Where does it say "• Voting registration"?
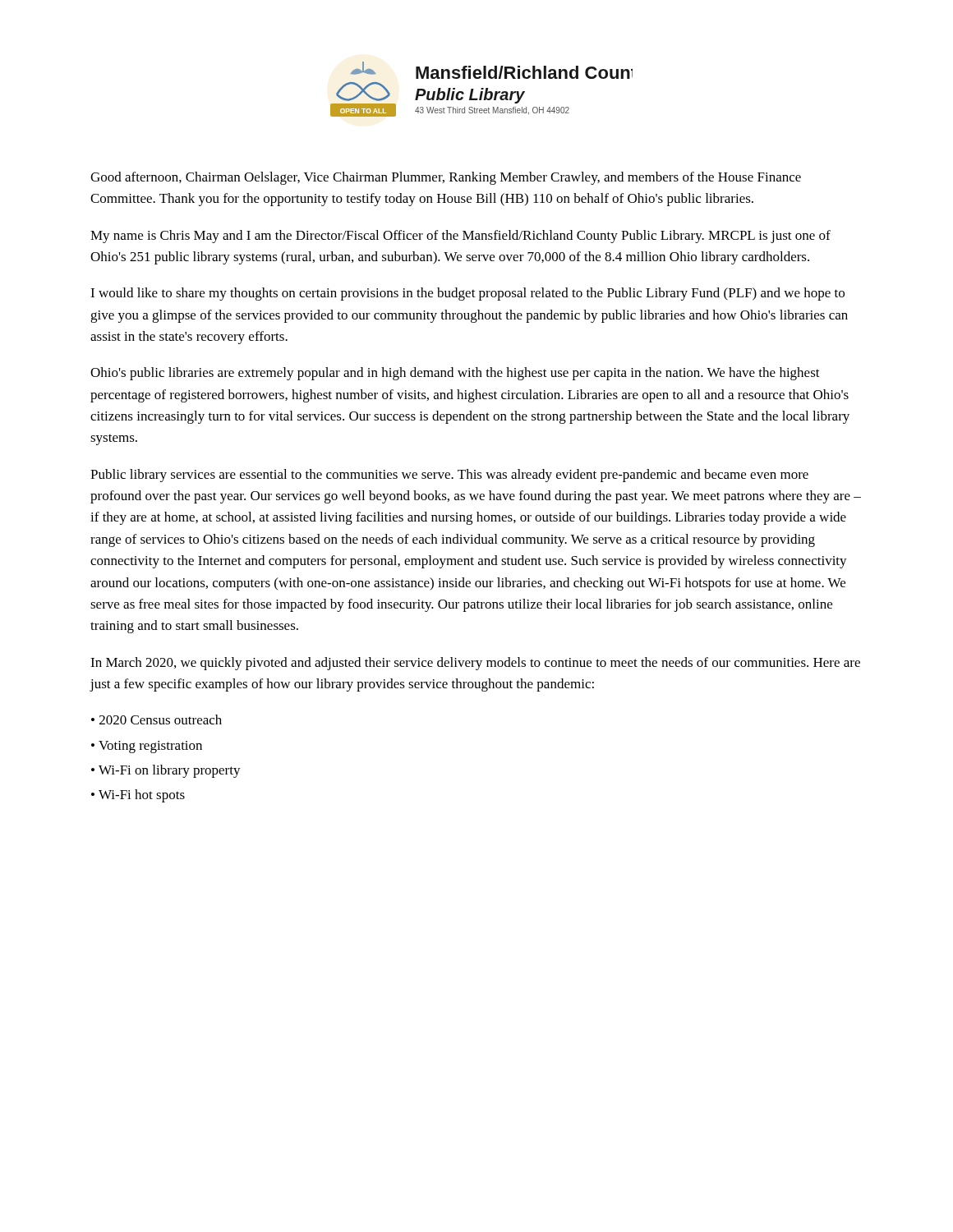 [x=146, y=745]
